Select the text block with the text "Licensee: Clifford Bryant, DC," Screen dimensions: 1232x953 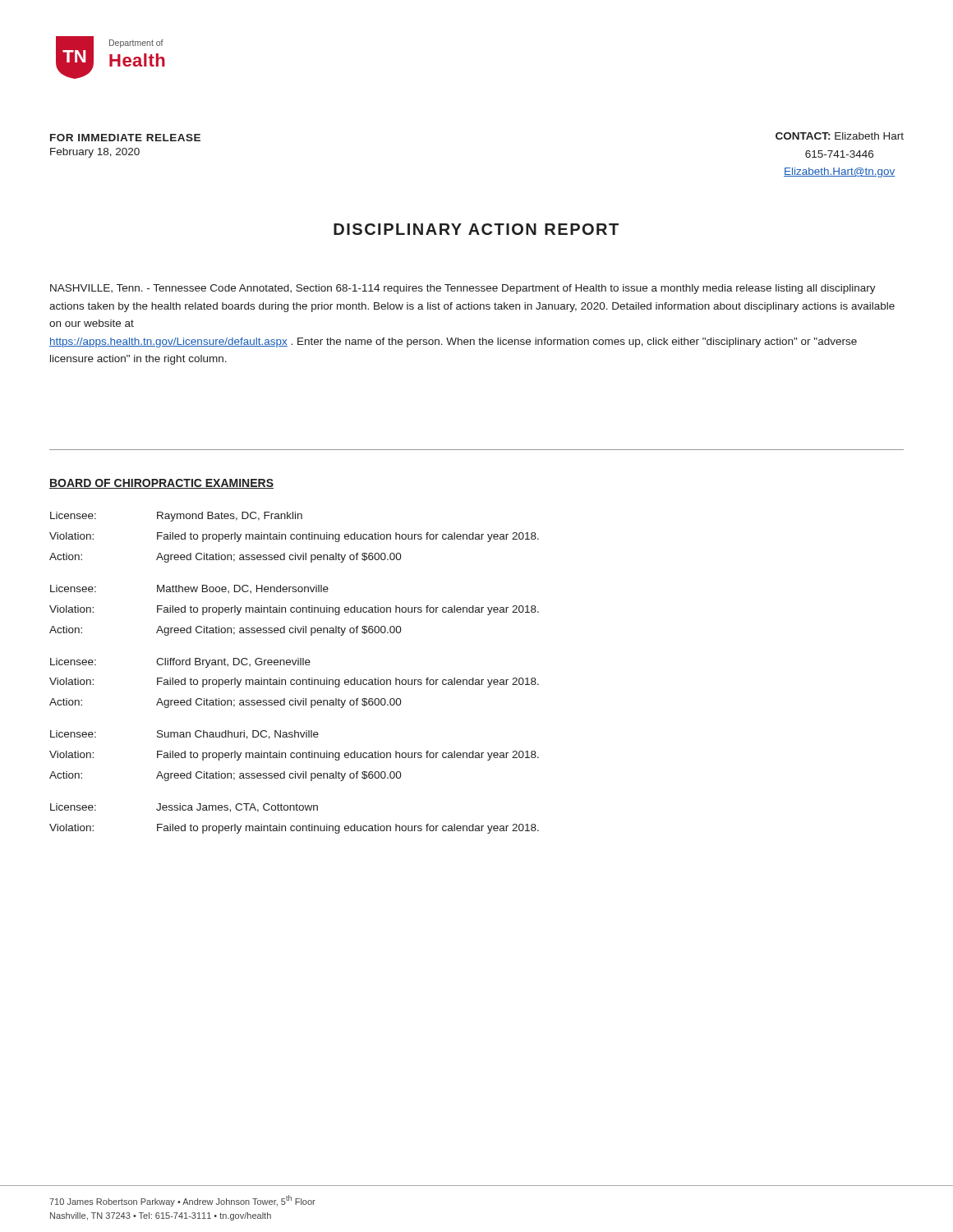coord(476,682)
